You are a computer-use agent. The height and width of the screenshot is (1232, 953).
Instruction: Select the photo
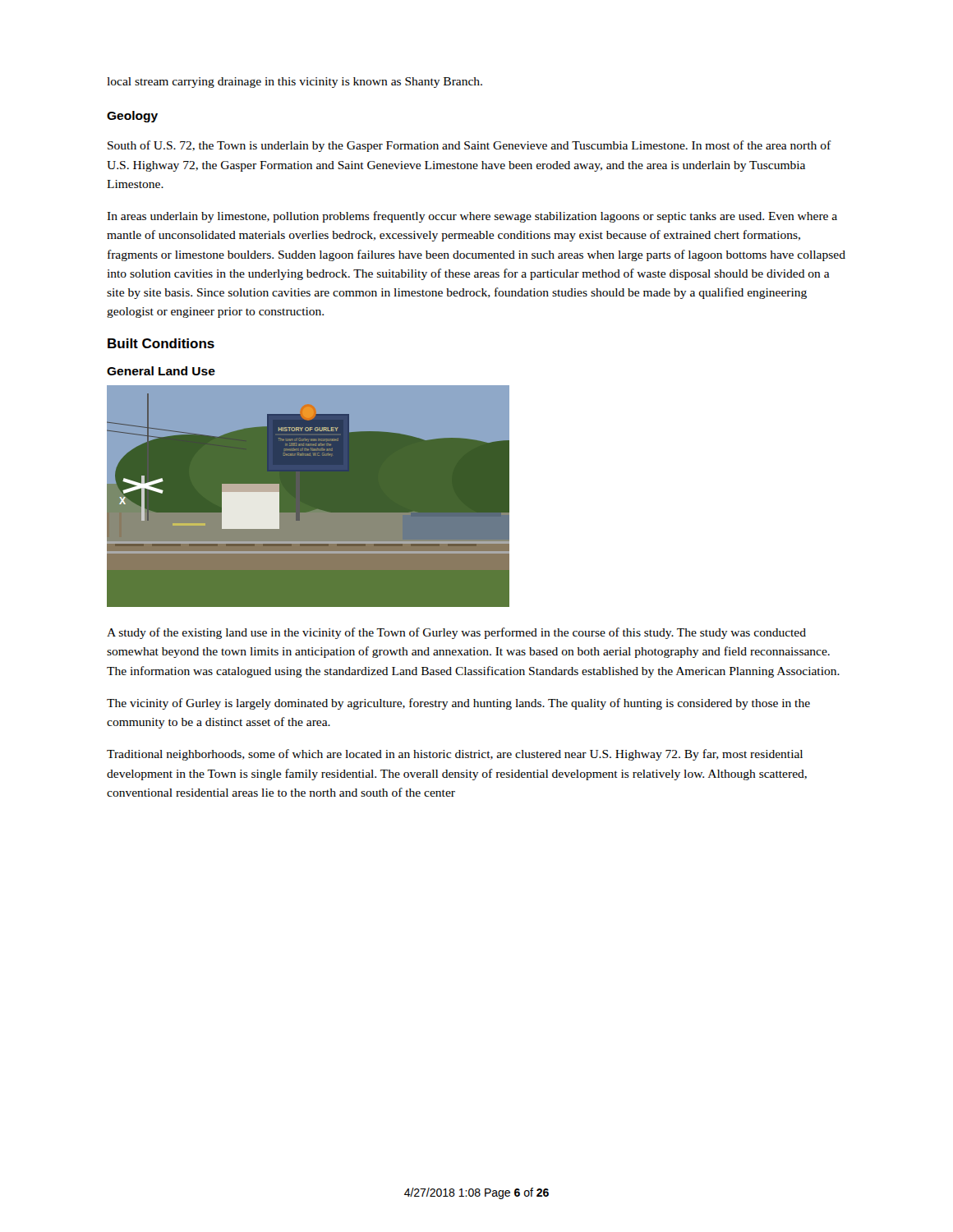pyautogui.click(x=476, y=497)
